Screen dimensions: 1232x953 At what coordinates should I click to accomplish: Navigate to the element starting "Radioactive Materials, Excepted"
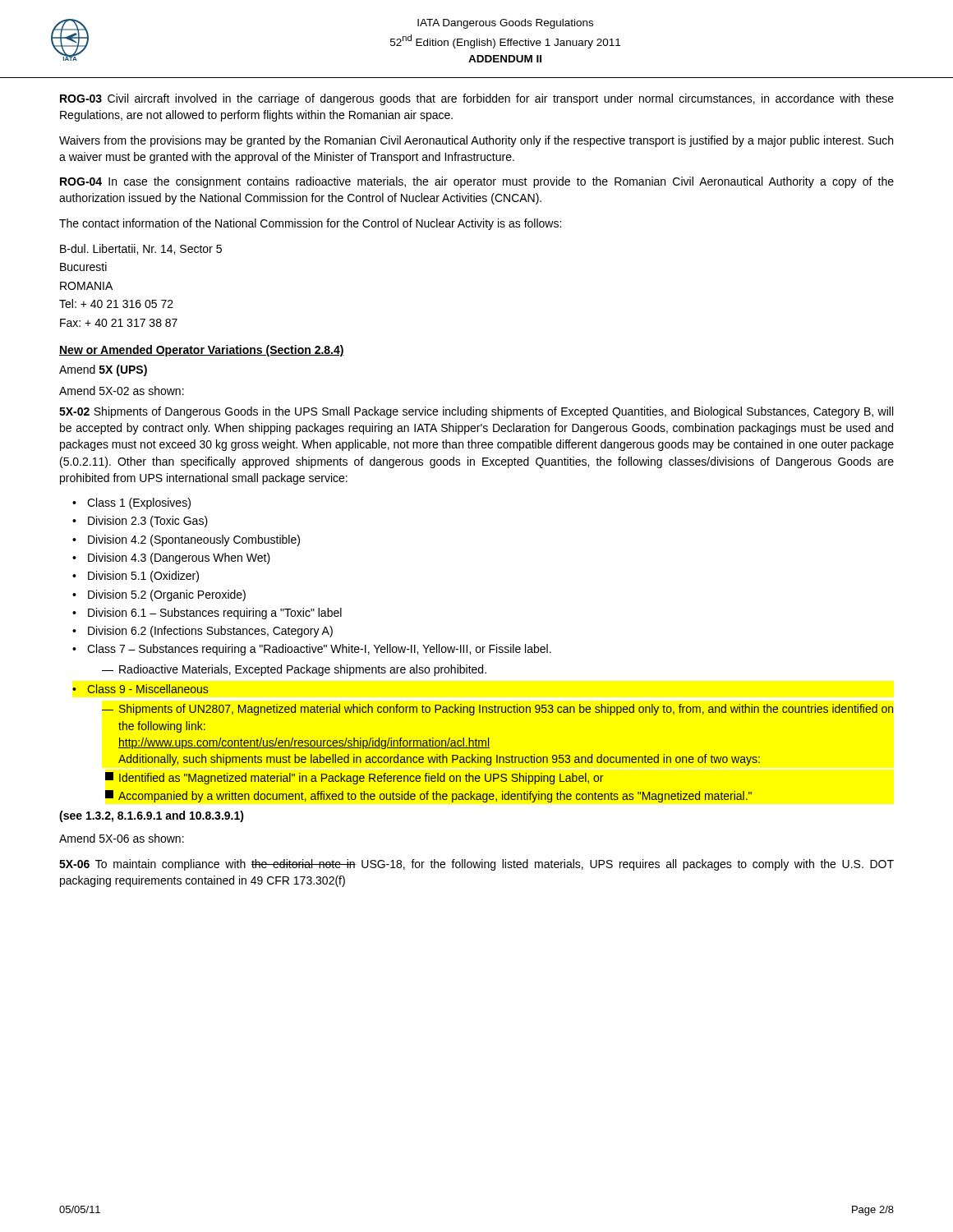tap(303, 669)
